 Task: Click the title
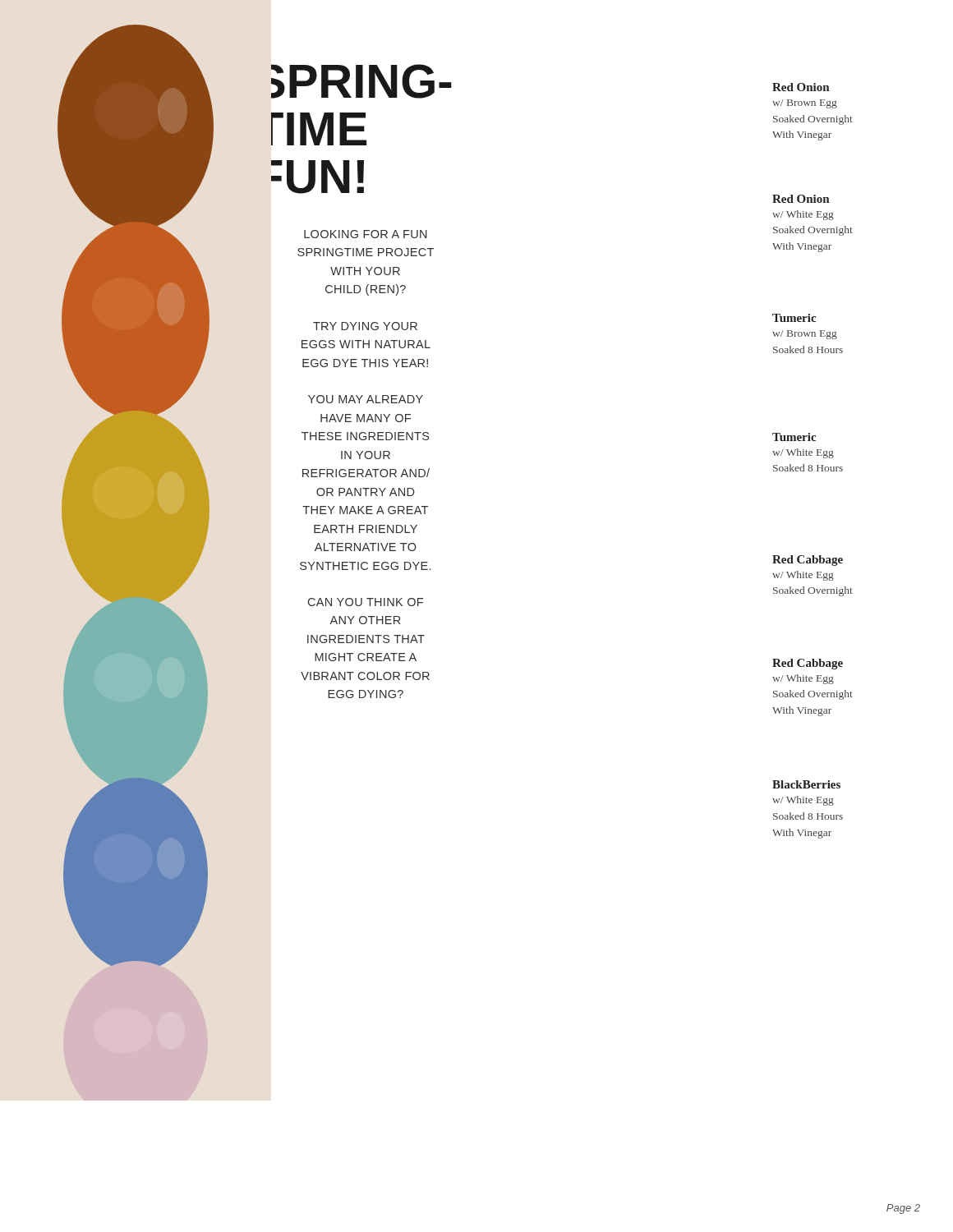354,129
